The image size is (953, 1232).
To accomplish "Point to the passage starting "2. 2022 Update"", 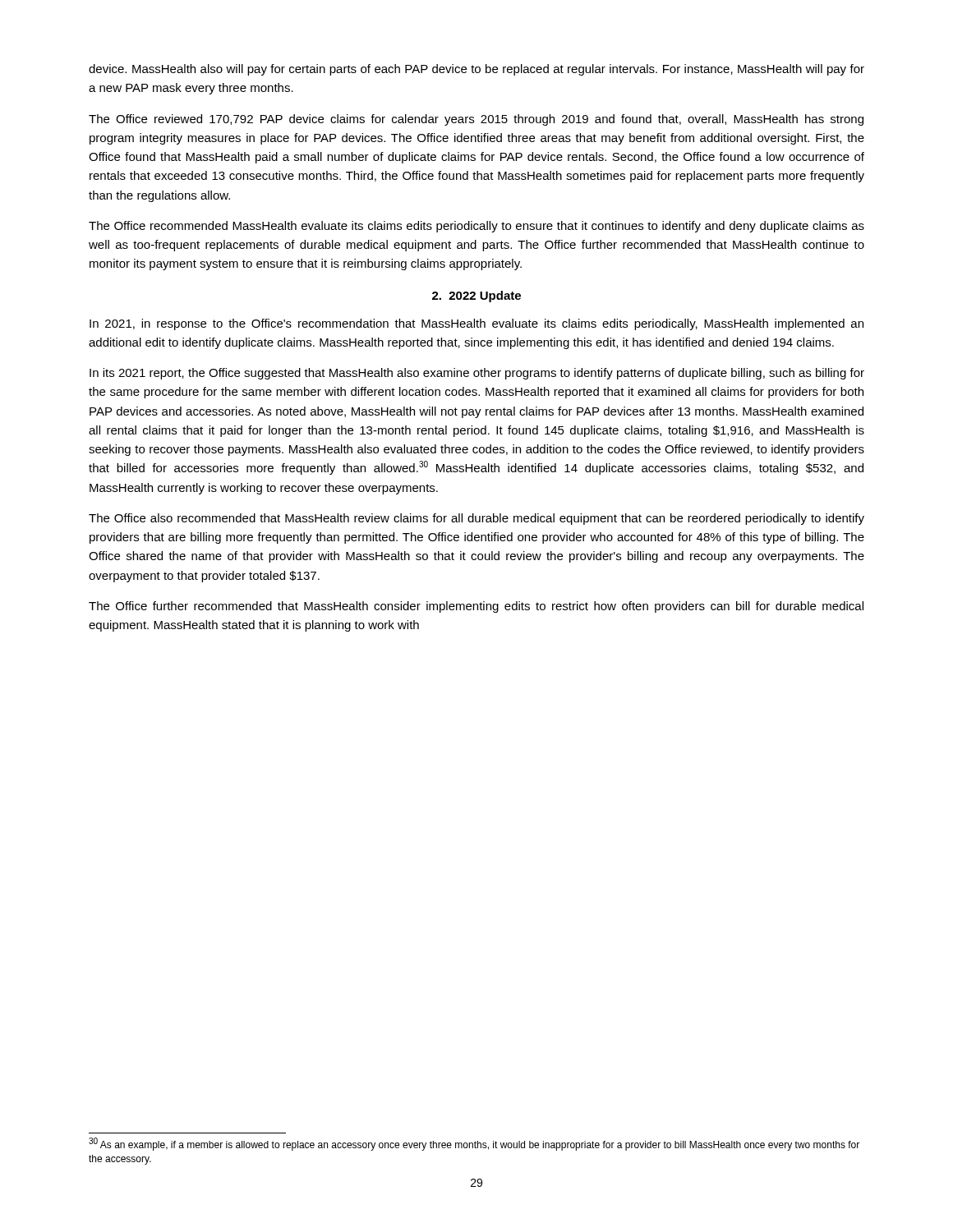I will coord(476,295).
